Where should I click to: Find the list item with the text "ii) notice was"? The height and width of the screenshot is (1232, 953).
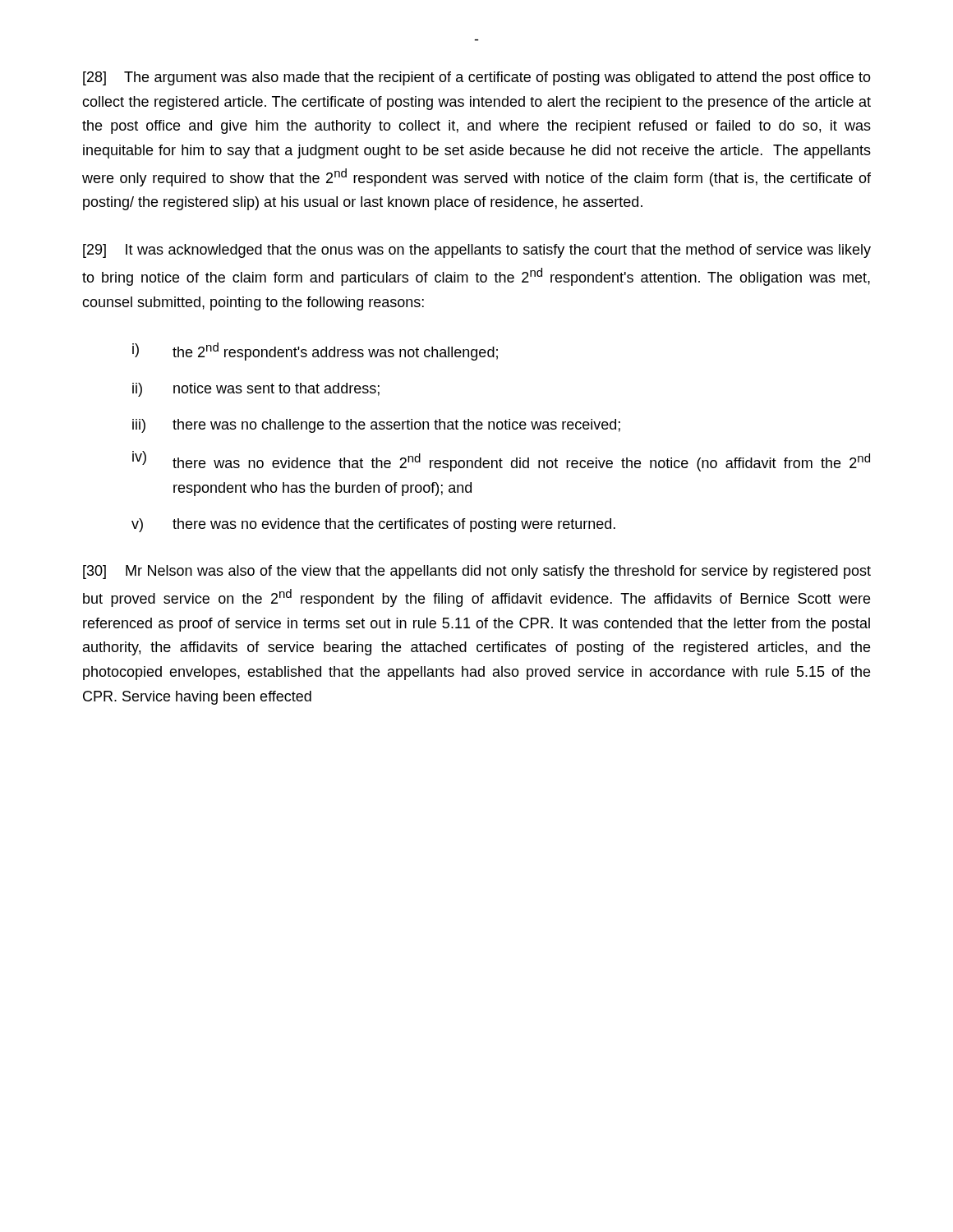(x=256, y=390)
